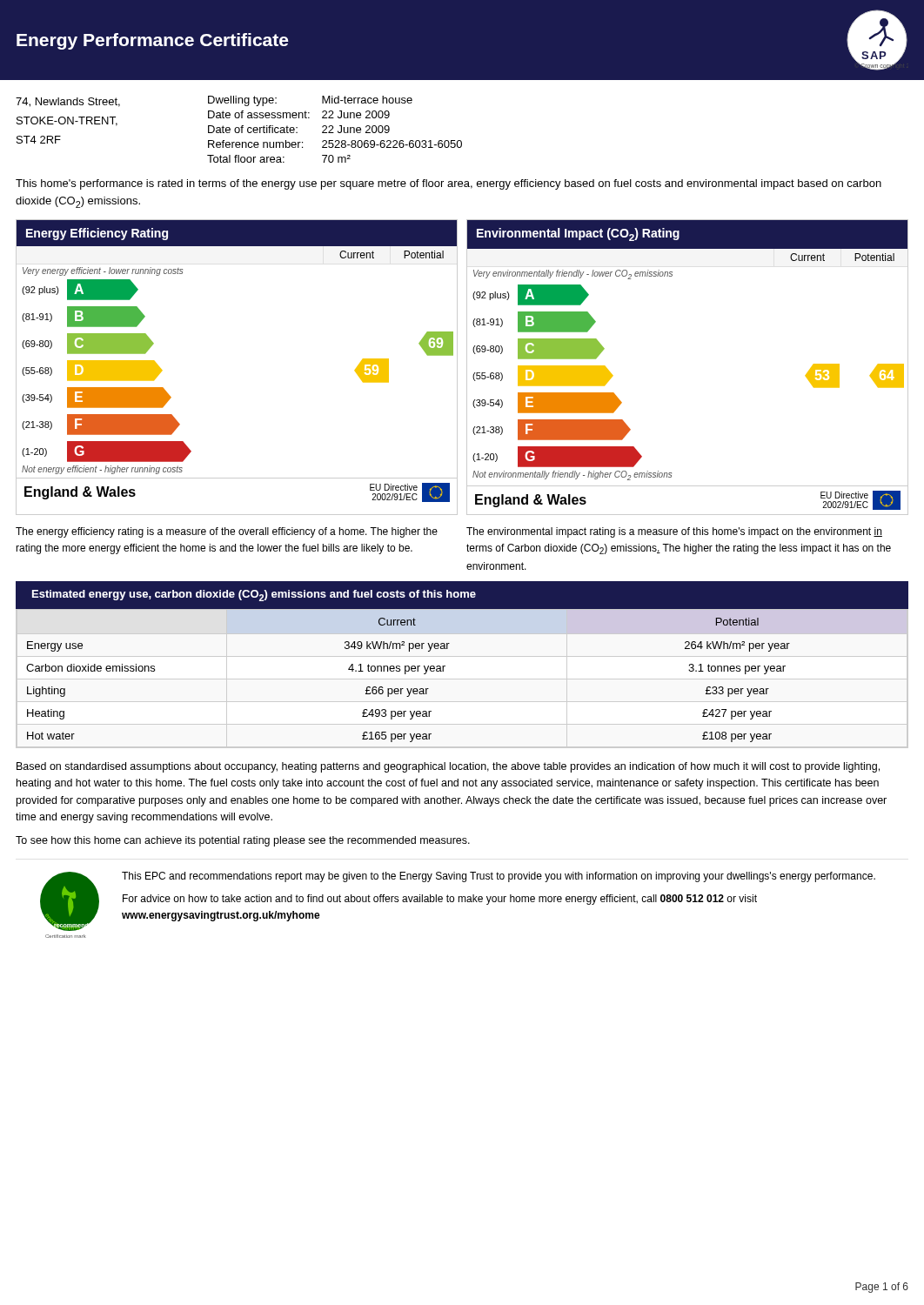This screenshot has height=1305, width=924.
Task: Point to the passage starting "Based on standardised assumptions about occupancy, heating patterns"
Action: click(x=451, y=792)
